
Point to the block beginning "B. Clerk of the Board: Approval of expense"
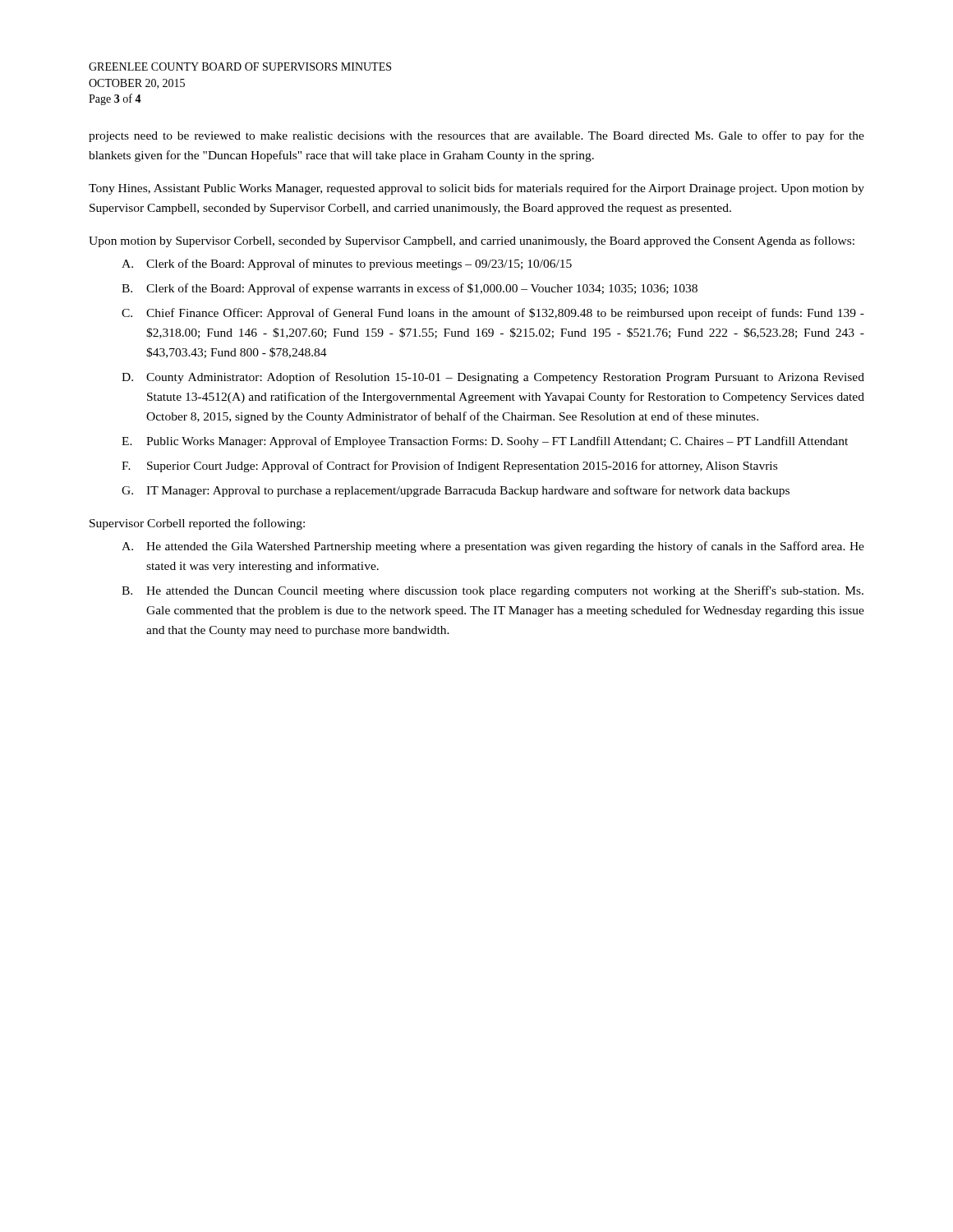[493, 288]
